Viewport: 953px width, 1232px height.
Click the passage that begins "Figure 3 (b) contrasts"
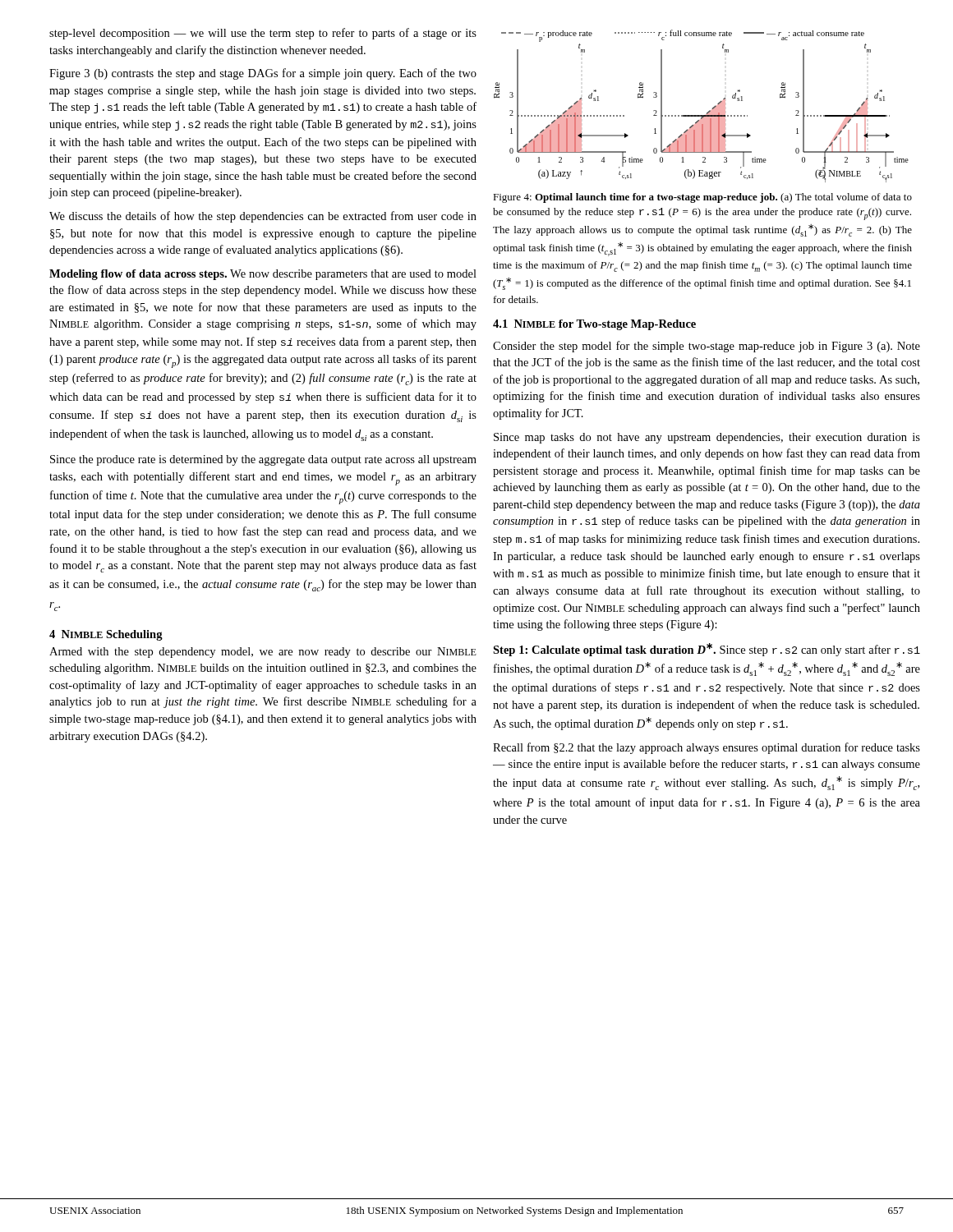click(x=263, y=133)
